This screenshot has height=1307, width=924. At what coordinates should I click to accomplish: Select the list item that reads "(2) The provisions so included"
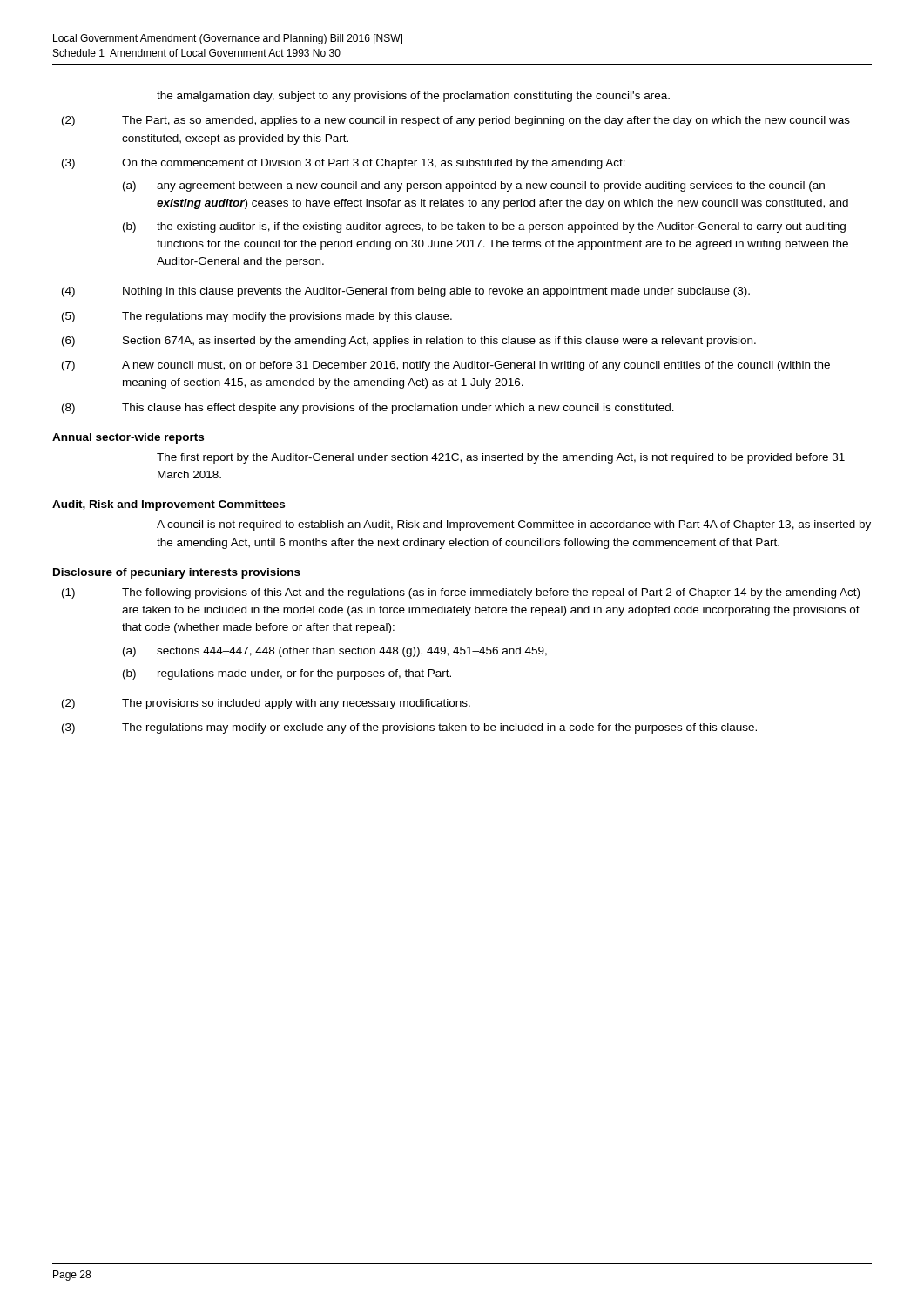point(462,703)
